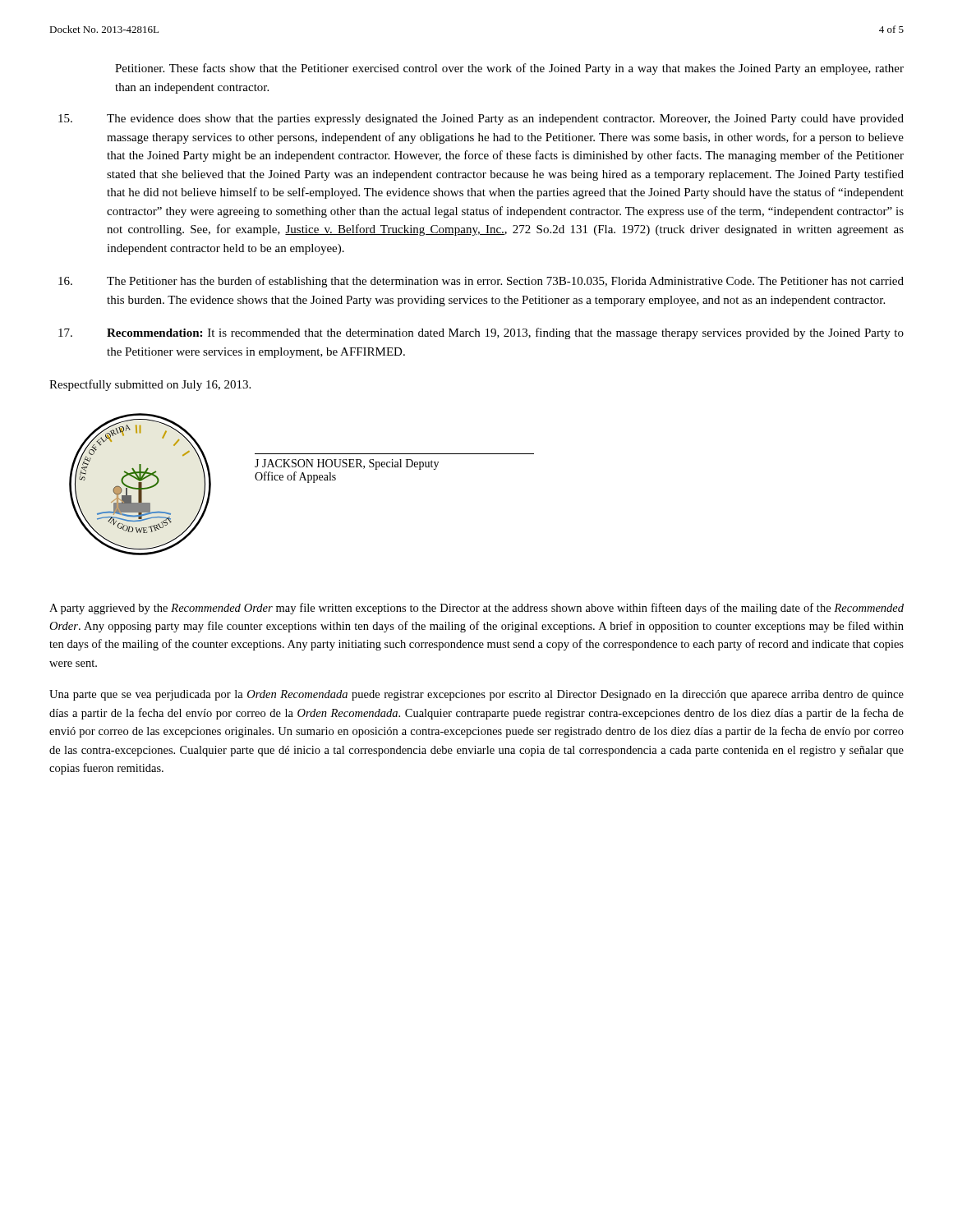Click the passage that begins "17. Recommendation: It"
The height and width of the screenshot is (1232, 953).
476,342
